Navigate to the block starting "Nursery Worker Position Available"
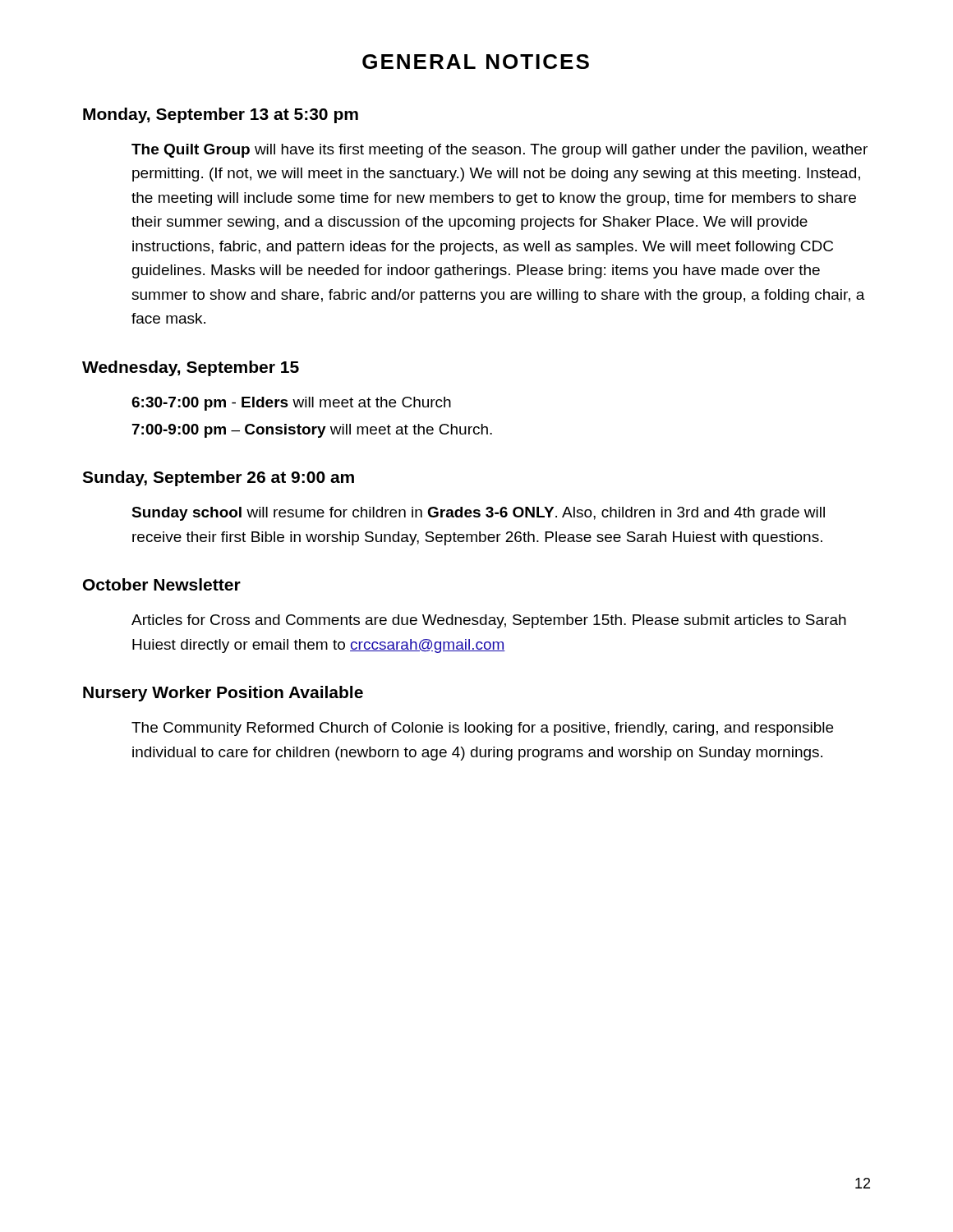953x1232 pixels. pyautogui.click(x=223, y=692)
